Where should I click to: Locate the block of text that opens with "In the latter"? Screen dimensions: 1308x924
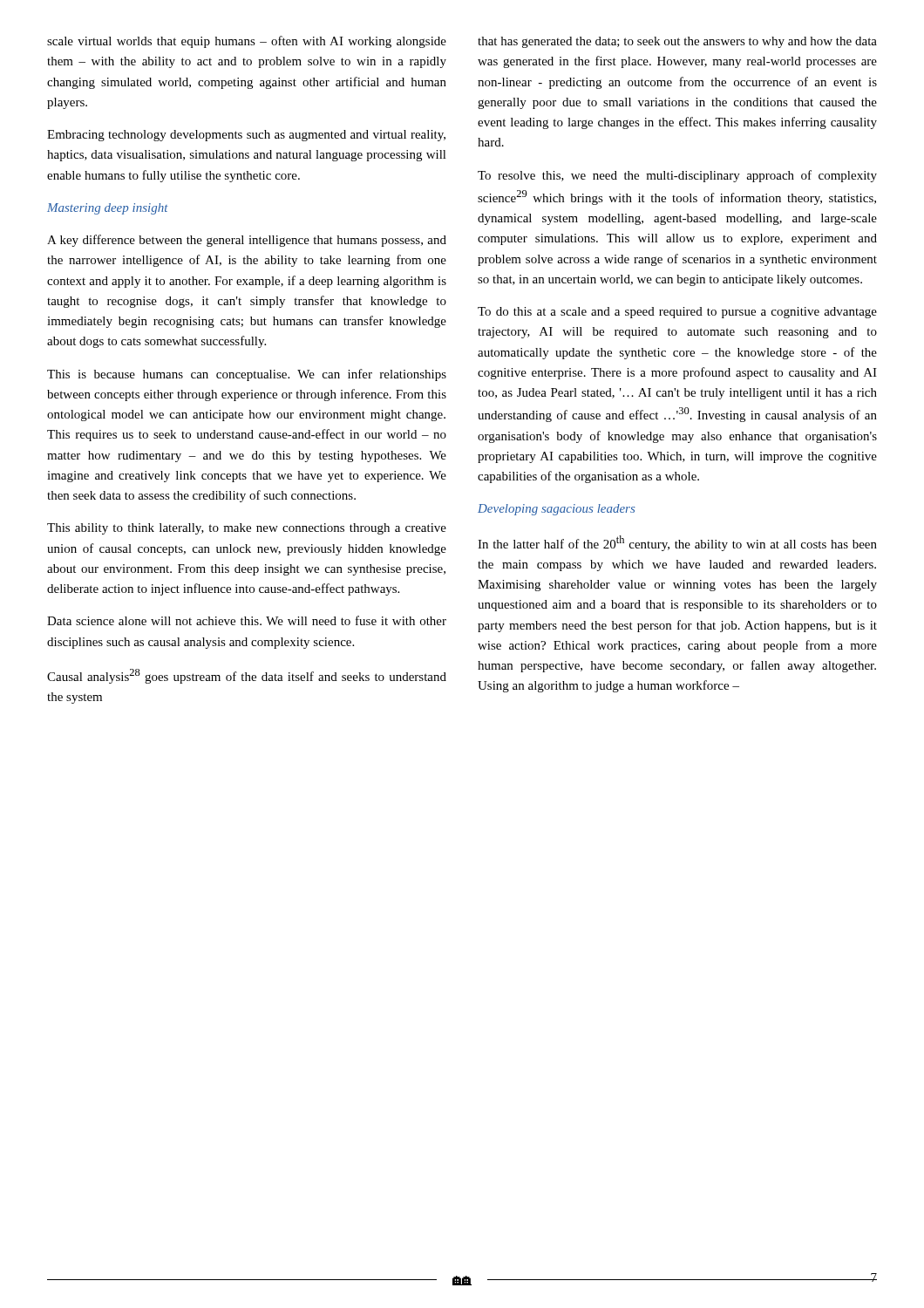[x=677, y=614]
